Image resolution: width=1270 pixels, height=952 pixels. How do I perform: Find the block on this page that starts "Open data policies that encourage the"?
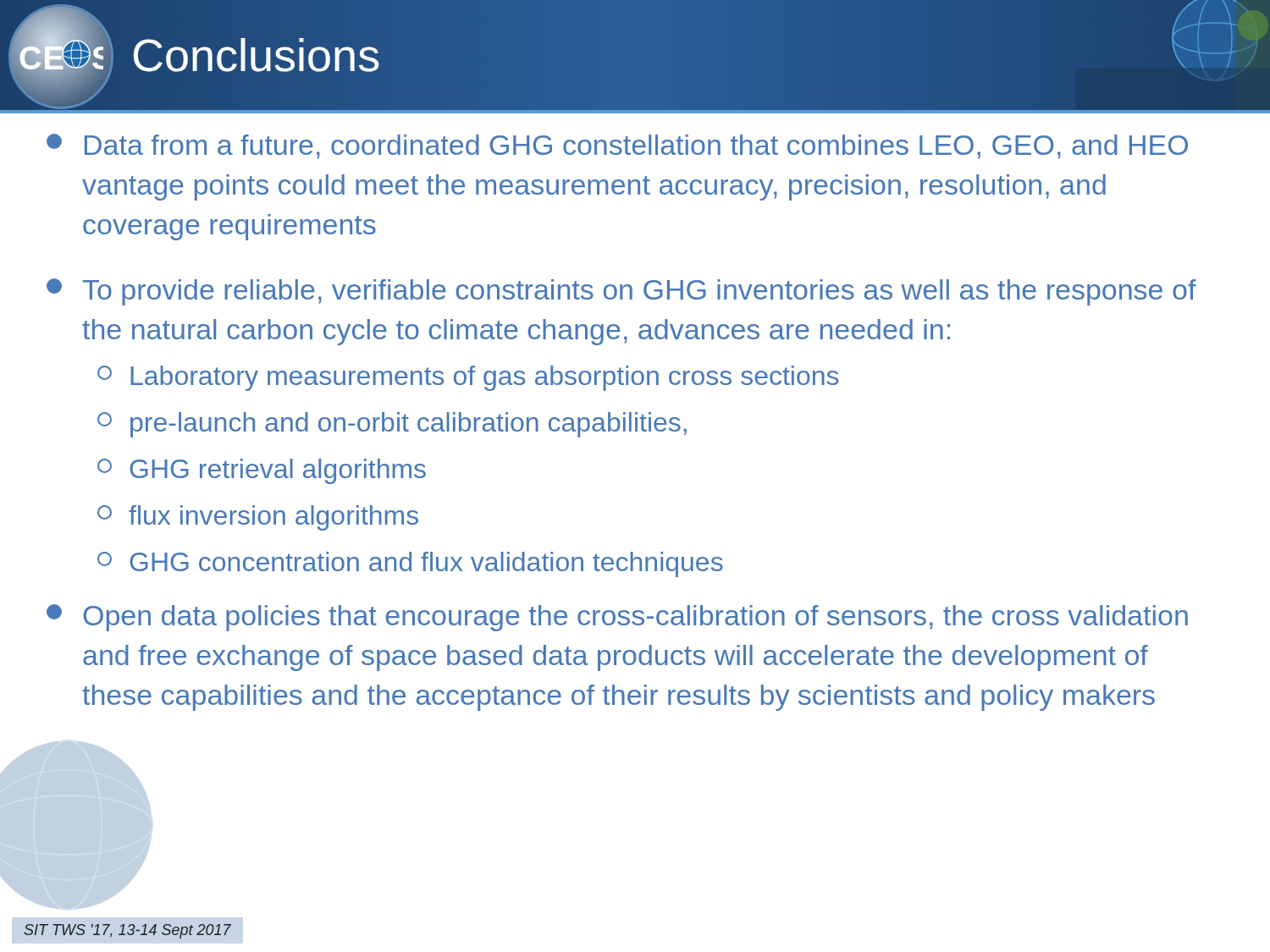635,656
